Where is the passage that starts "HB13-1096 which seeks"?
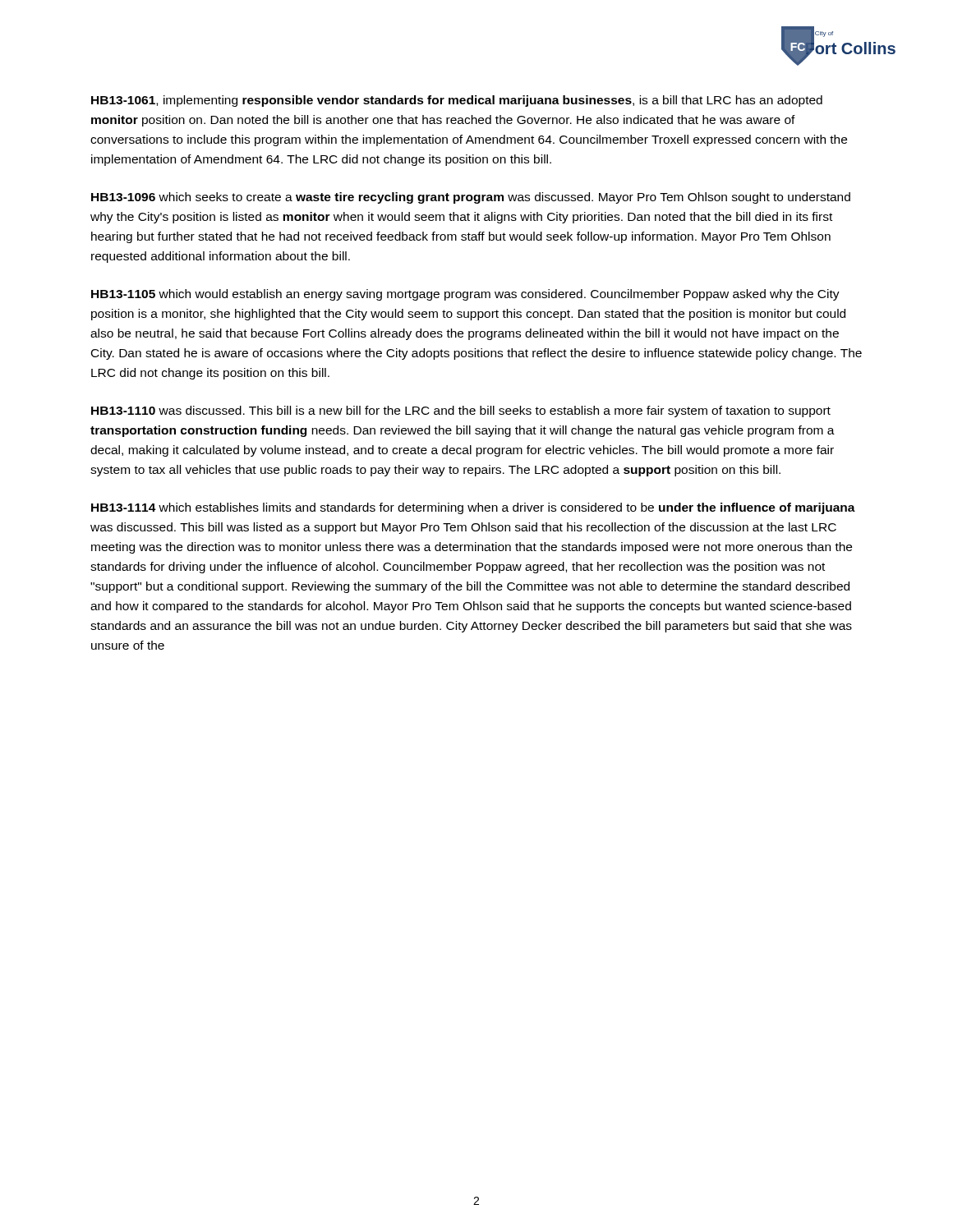 [x=471, y=226]
